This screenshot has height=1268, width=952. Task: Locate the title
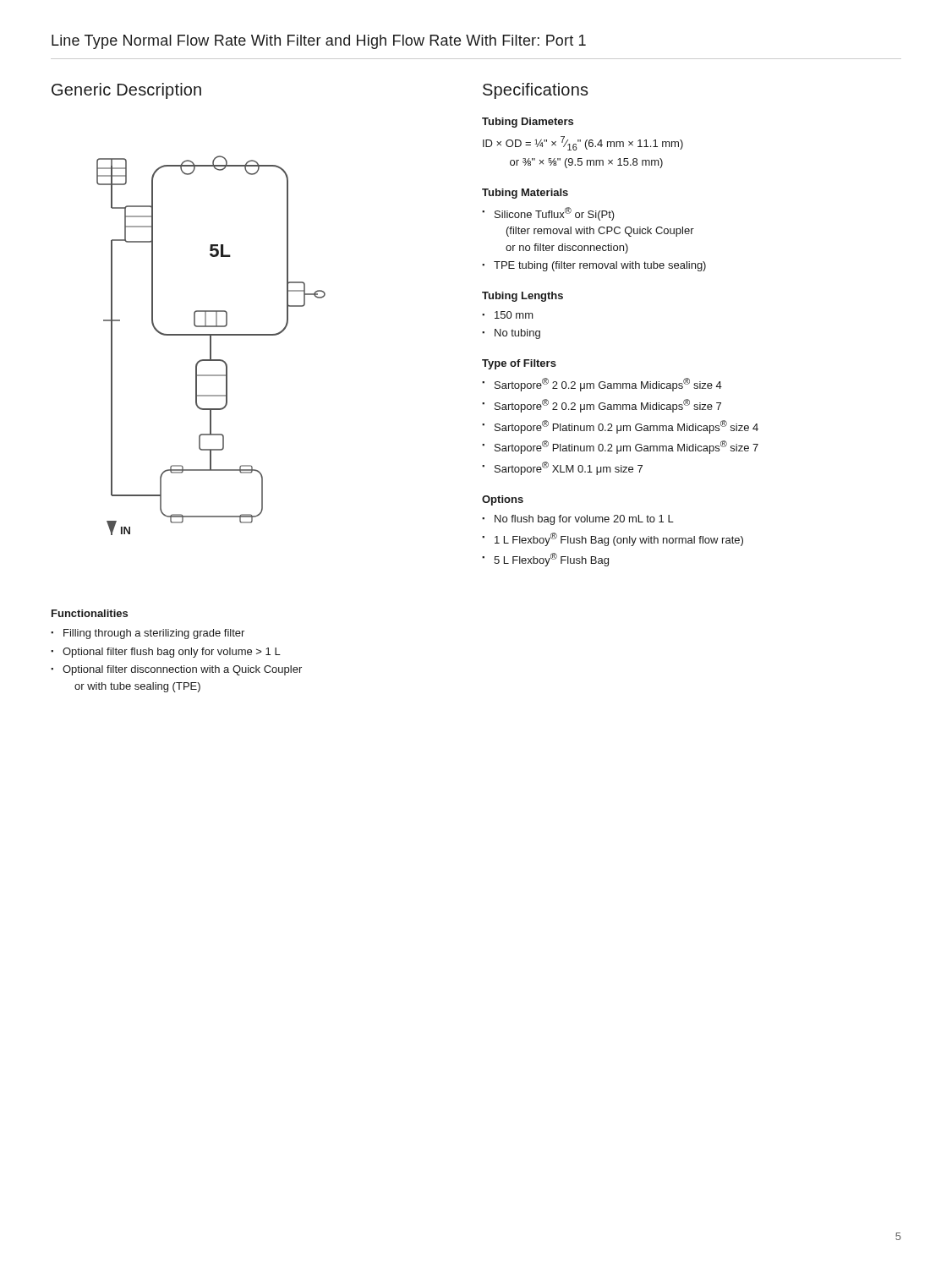click(x=319, y=41)
